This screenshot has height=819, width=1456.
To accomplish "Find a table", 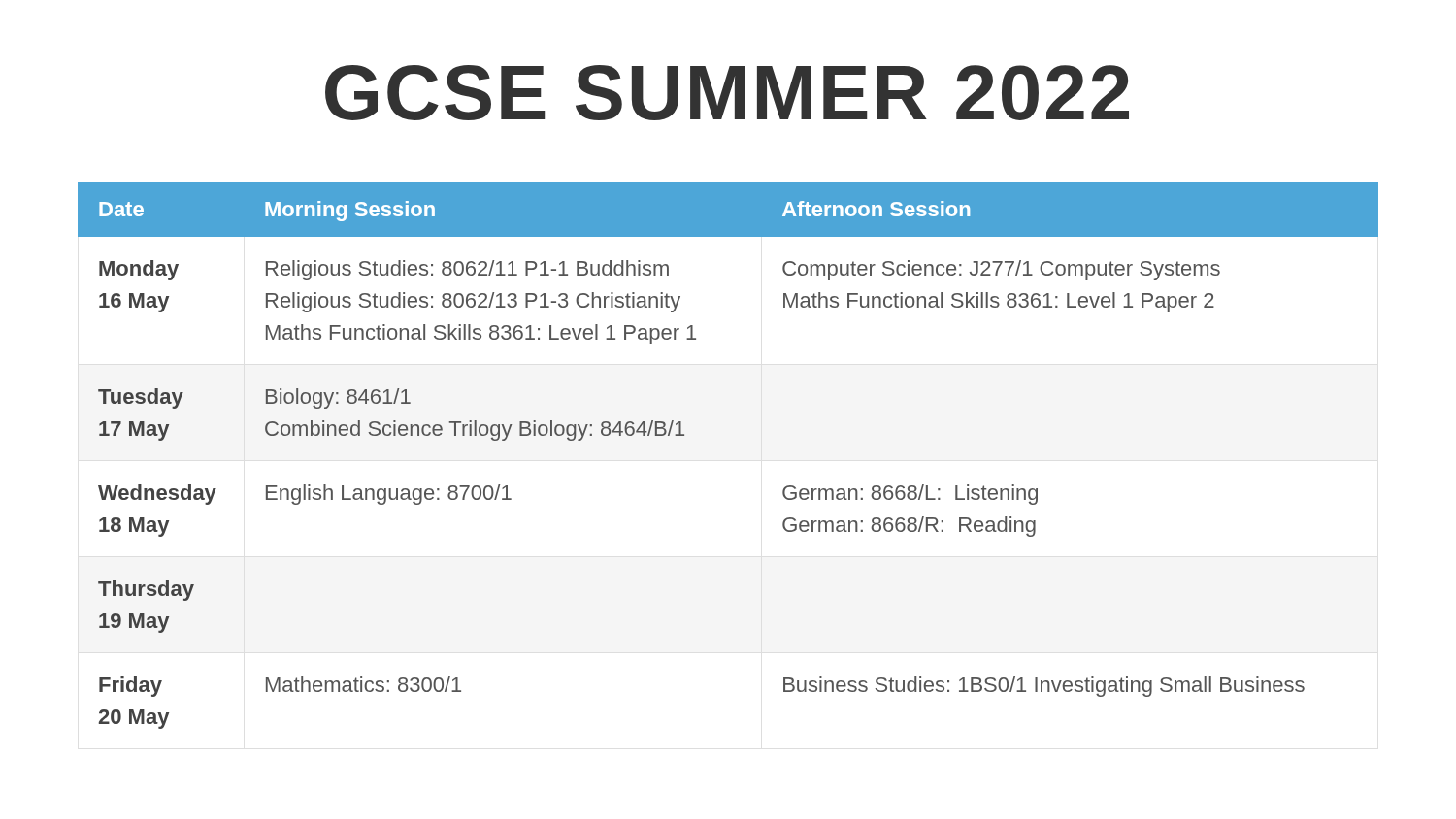I will click(728, 466).
